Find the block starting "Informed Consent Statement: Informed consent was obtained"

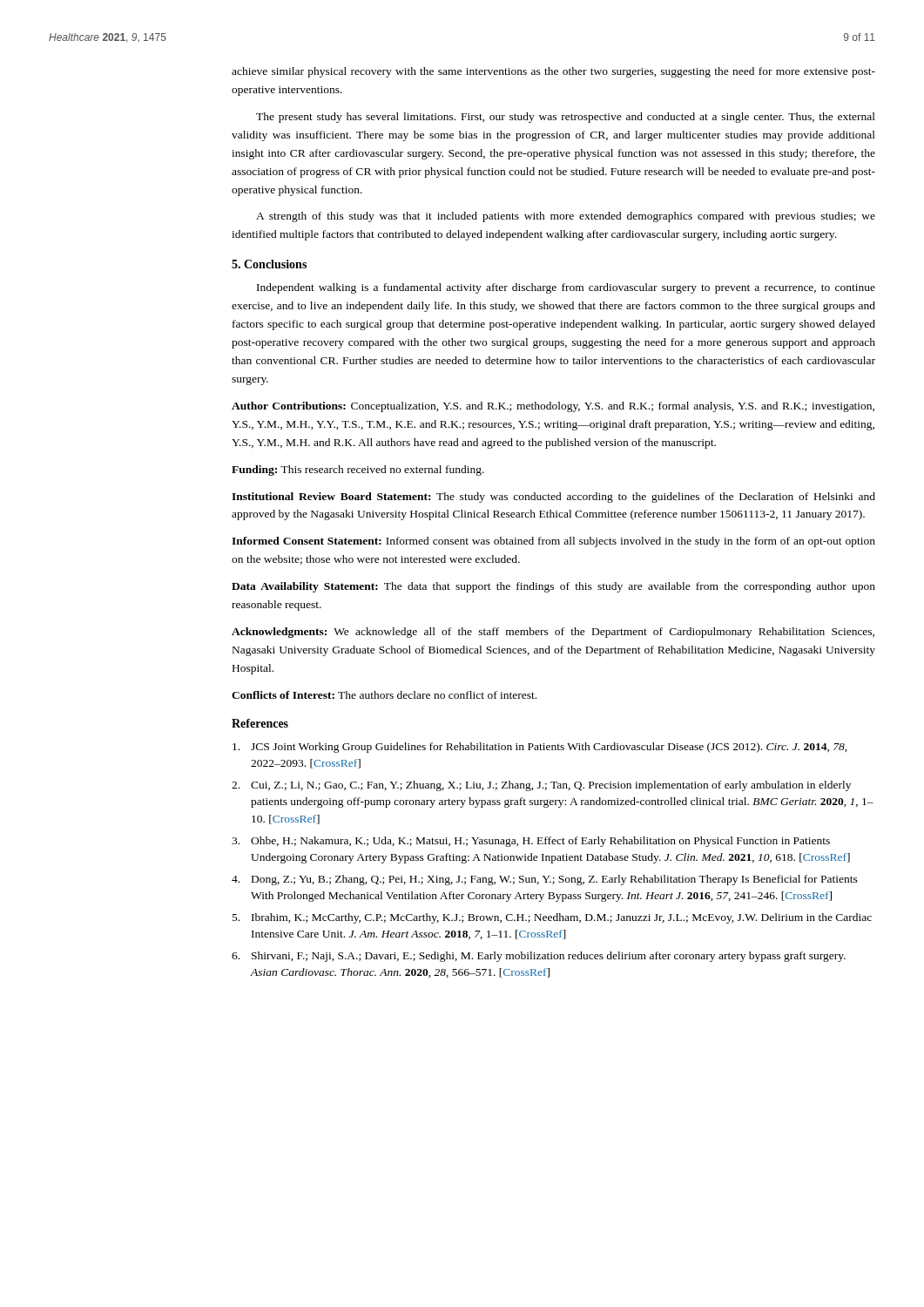click(x=553, y=551)
